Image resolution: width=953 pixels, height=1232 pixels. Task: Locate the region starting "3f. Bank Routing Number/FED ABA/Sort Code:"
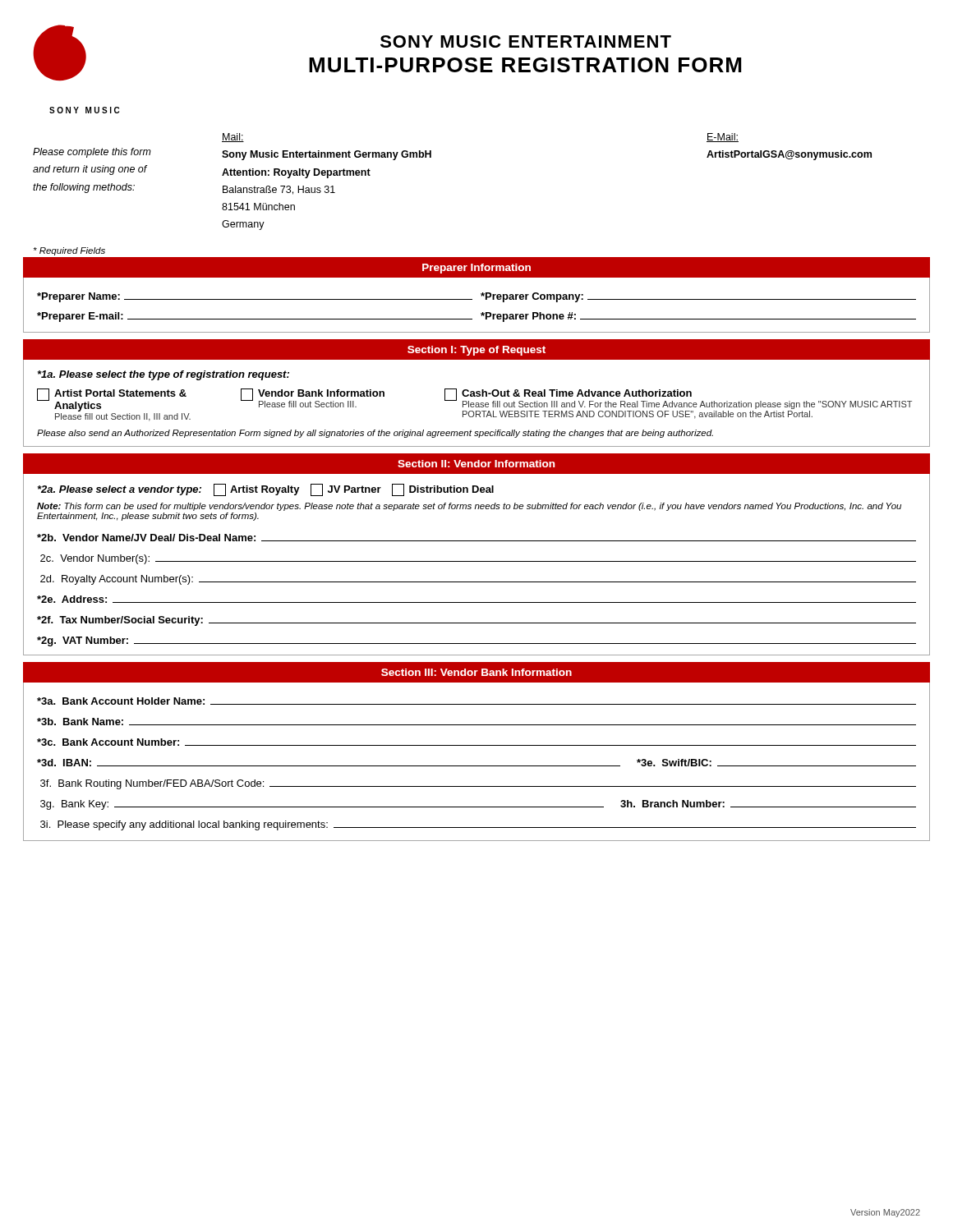coord(476,781)
